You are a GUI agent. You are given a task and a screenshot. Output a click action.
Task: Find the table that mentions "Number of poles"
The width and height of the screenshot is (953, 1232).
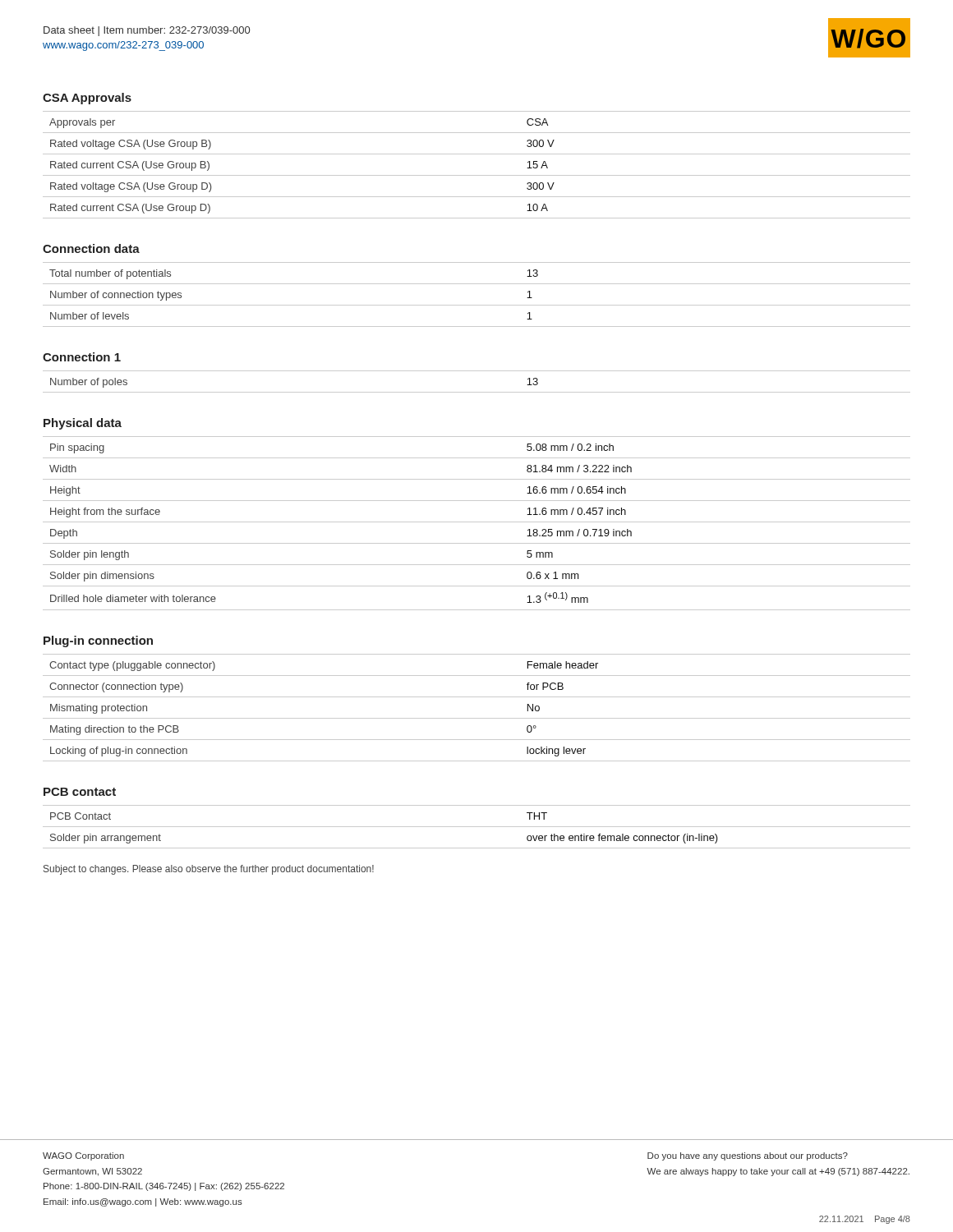476,382
